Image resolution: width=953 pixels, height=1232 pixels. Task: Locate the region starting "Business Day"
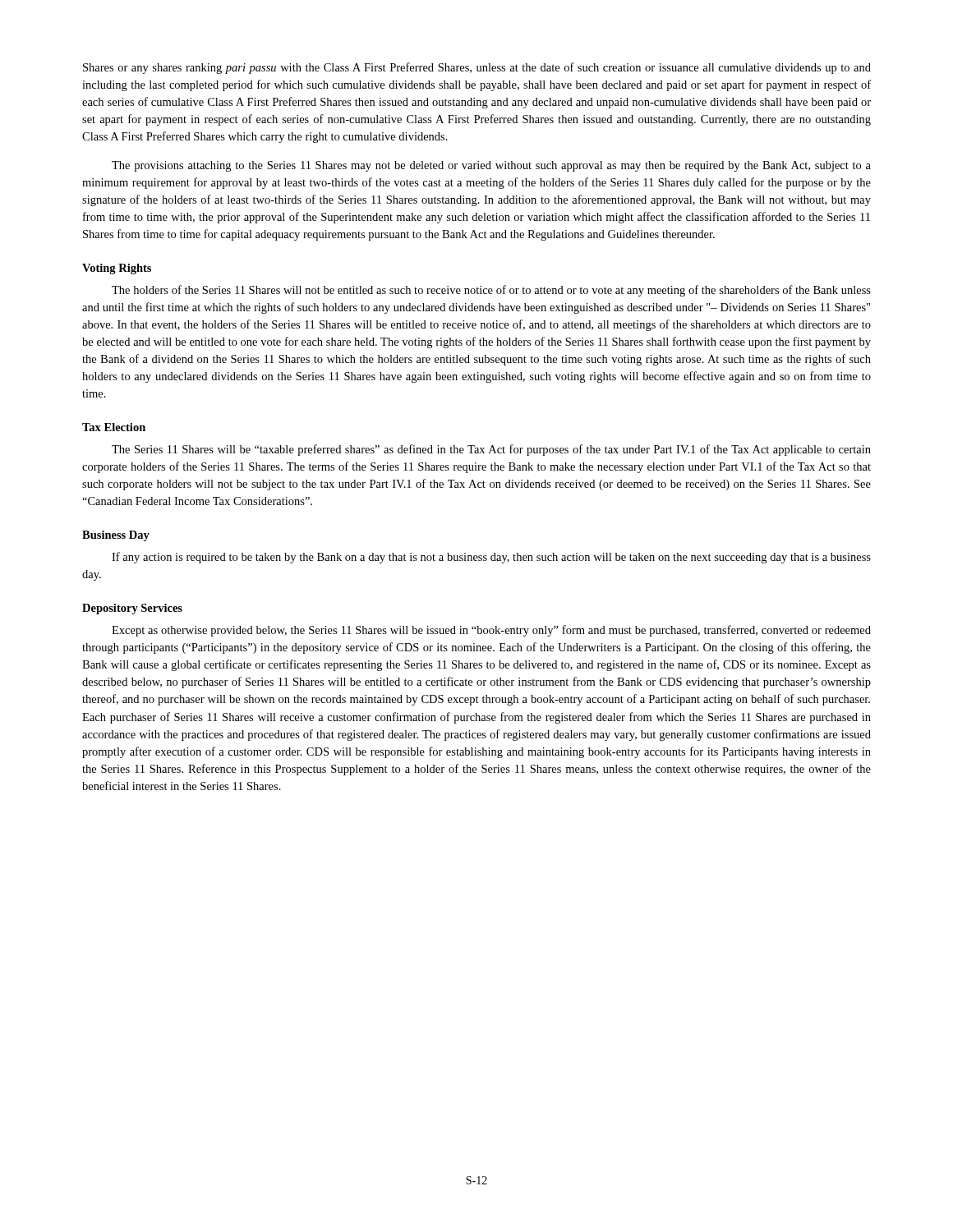(116, 535)
